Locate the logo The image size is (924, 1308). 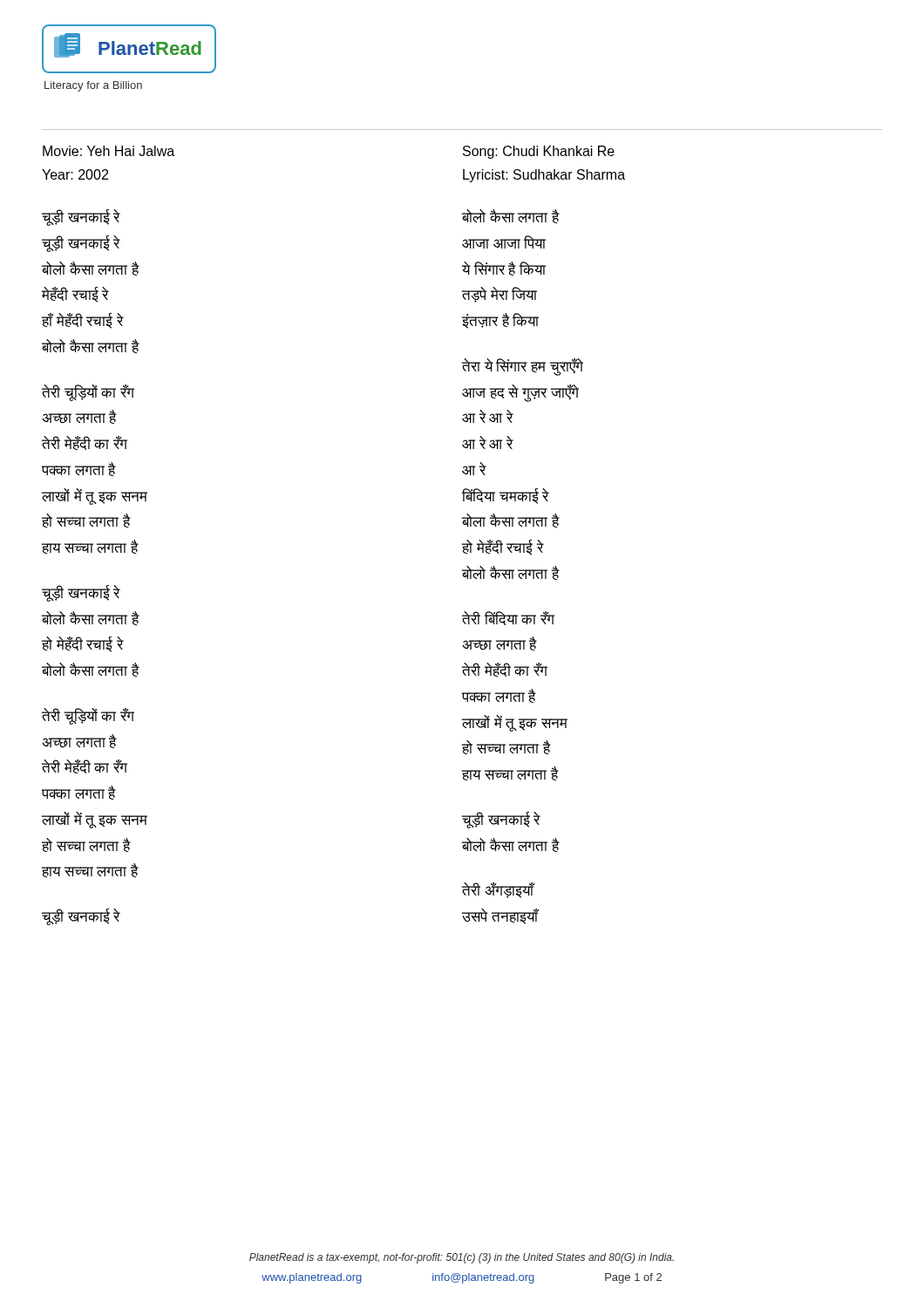[129, 58]
